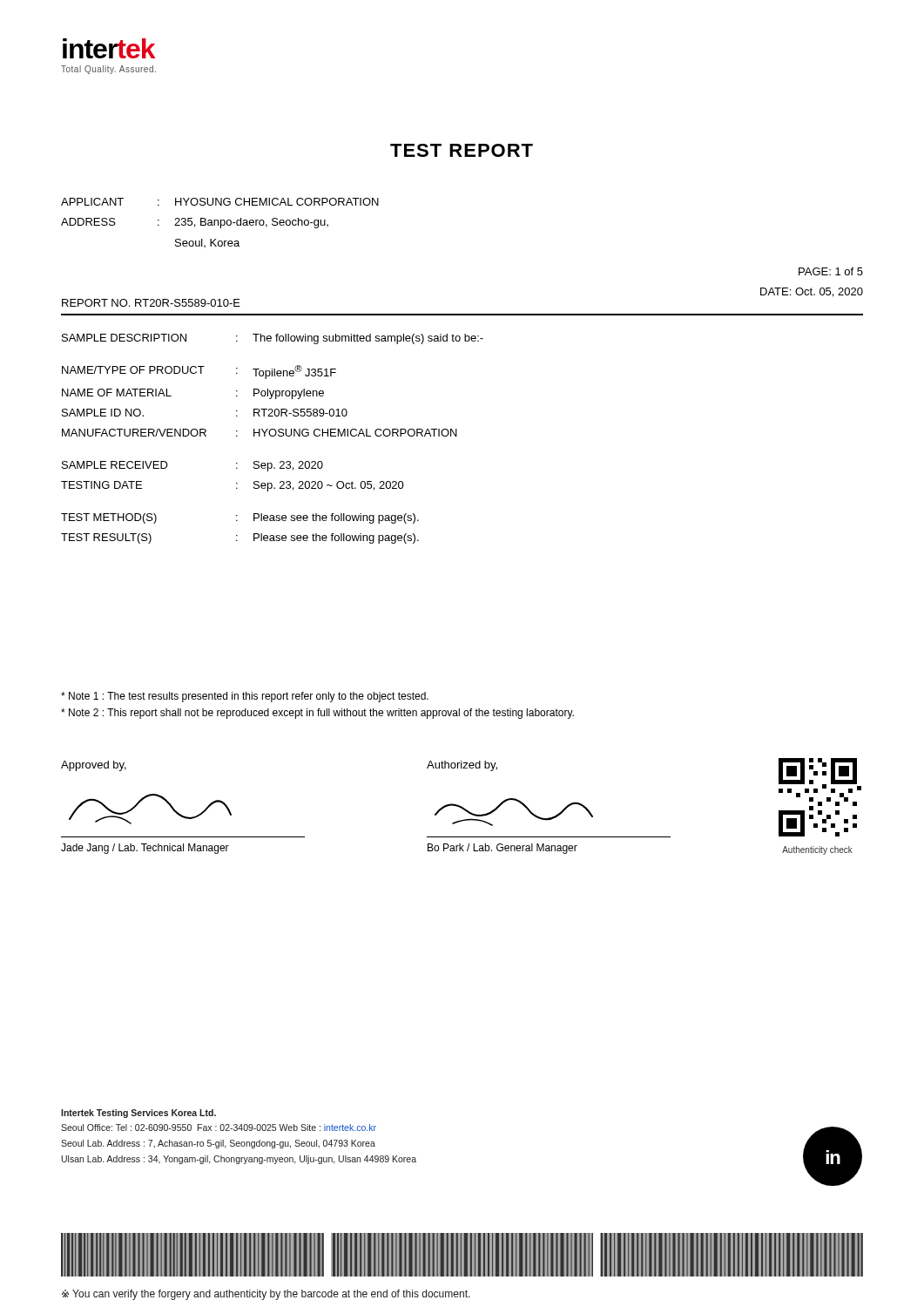
Task: Click on the text block that says "PAGE: 1 of 5 DATE: Oct. 05,"
Action: click(x=811, y=282)
